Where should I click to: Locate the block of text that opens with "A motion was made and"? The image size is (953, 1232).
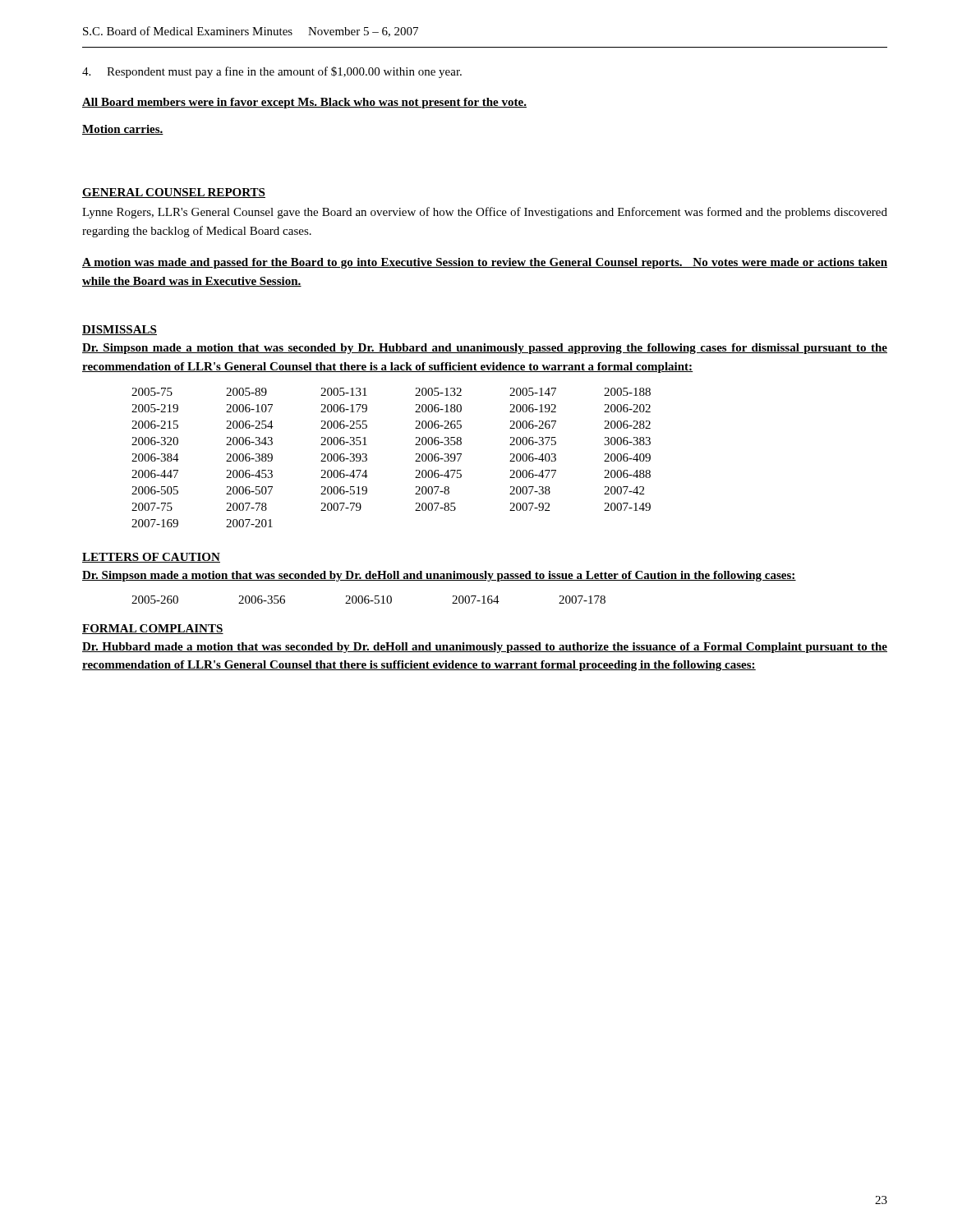click(x=485, y=271)
